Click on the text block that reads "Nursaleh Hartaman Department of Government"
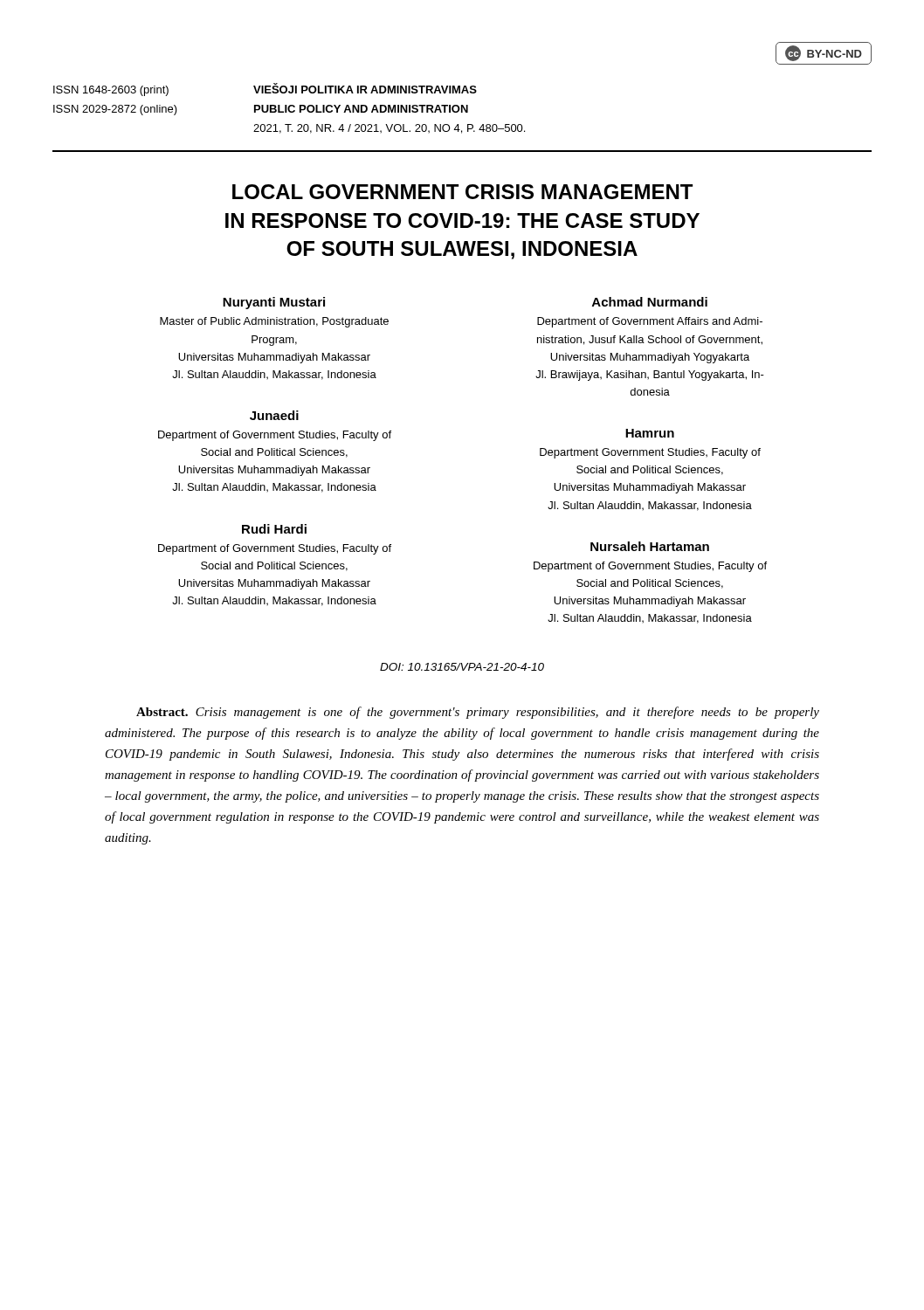 (x=650, y=583)
